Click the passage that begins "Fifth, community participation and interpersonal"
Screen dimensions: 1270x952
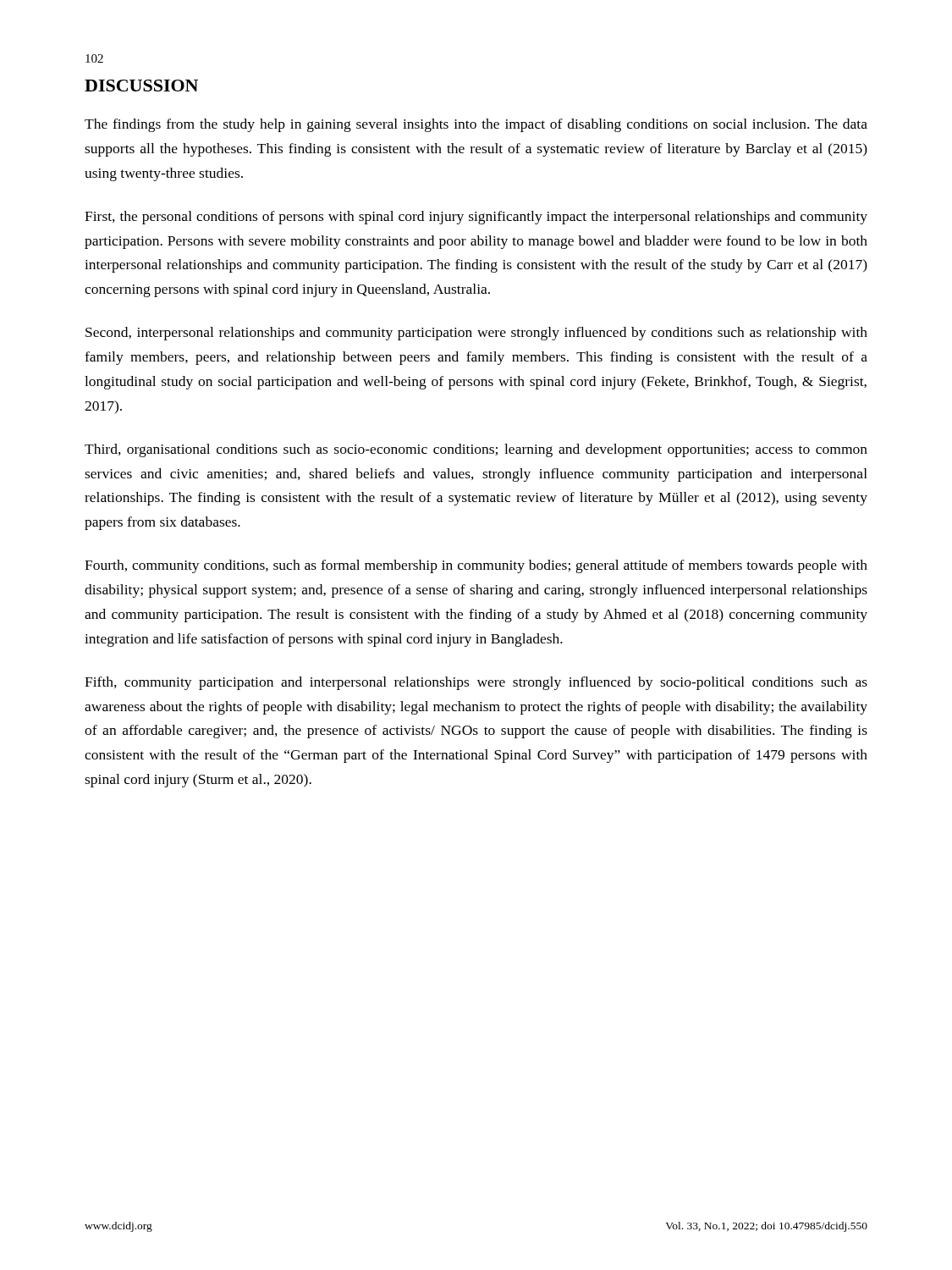click(x=476, y=730)
